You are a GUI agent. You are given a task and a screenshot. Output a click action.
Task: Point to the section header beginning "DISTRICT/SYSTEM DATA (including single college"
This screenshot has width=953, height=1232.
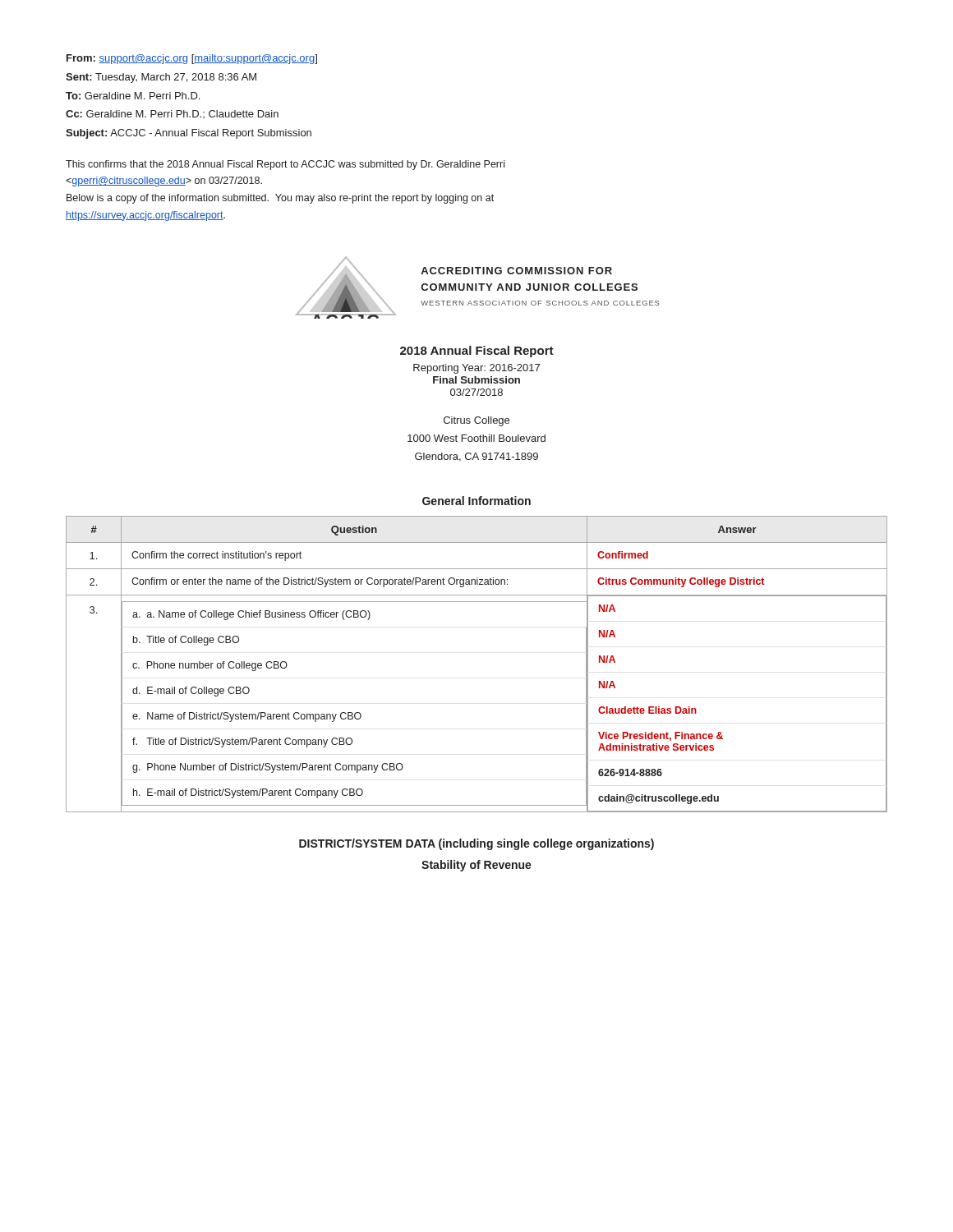[x=476, y=843]
